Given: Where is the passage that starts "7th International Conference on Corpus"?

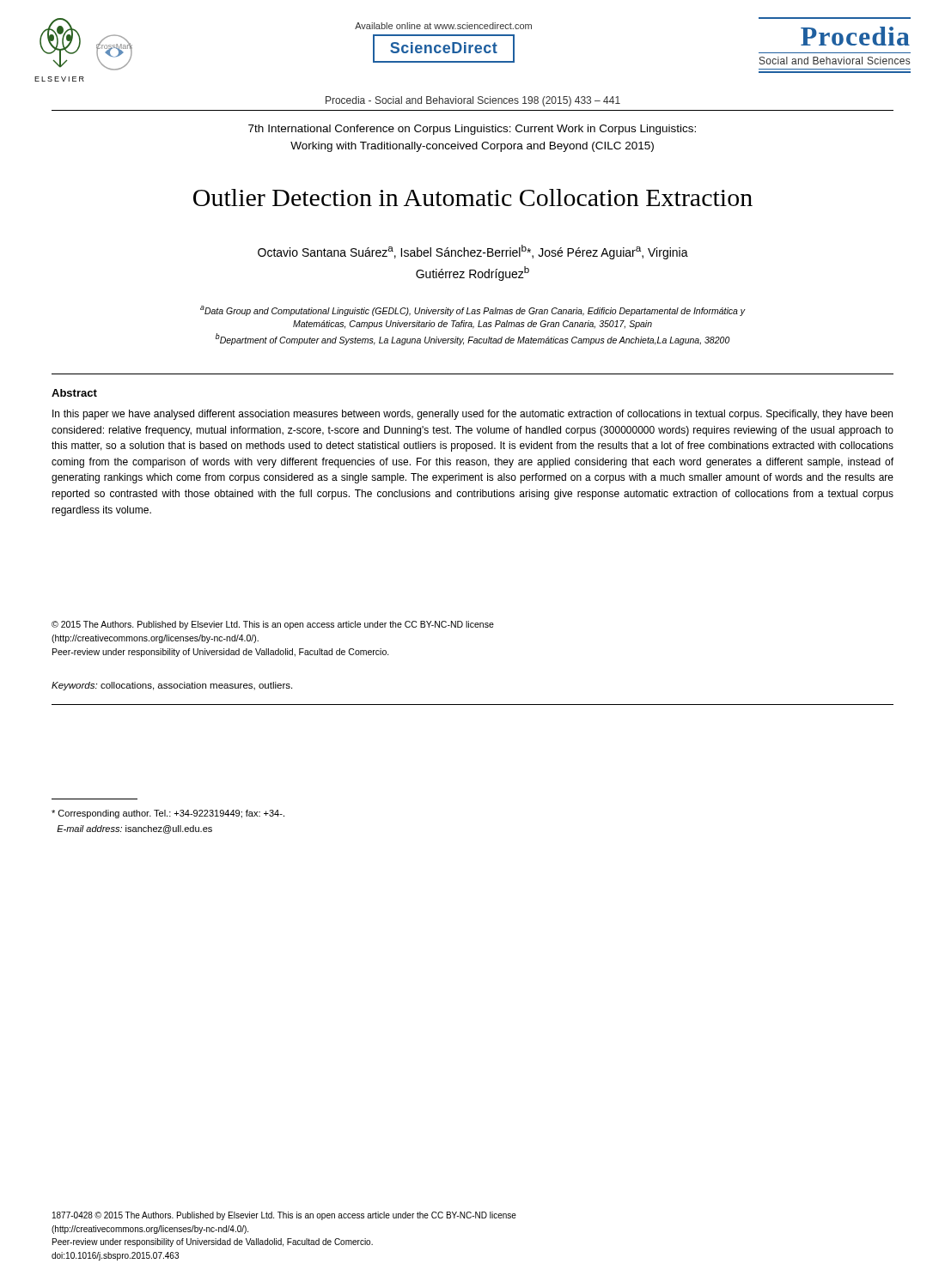Looking at the screenshot, I should tap(472, 137).
